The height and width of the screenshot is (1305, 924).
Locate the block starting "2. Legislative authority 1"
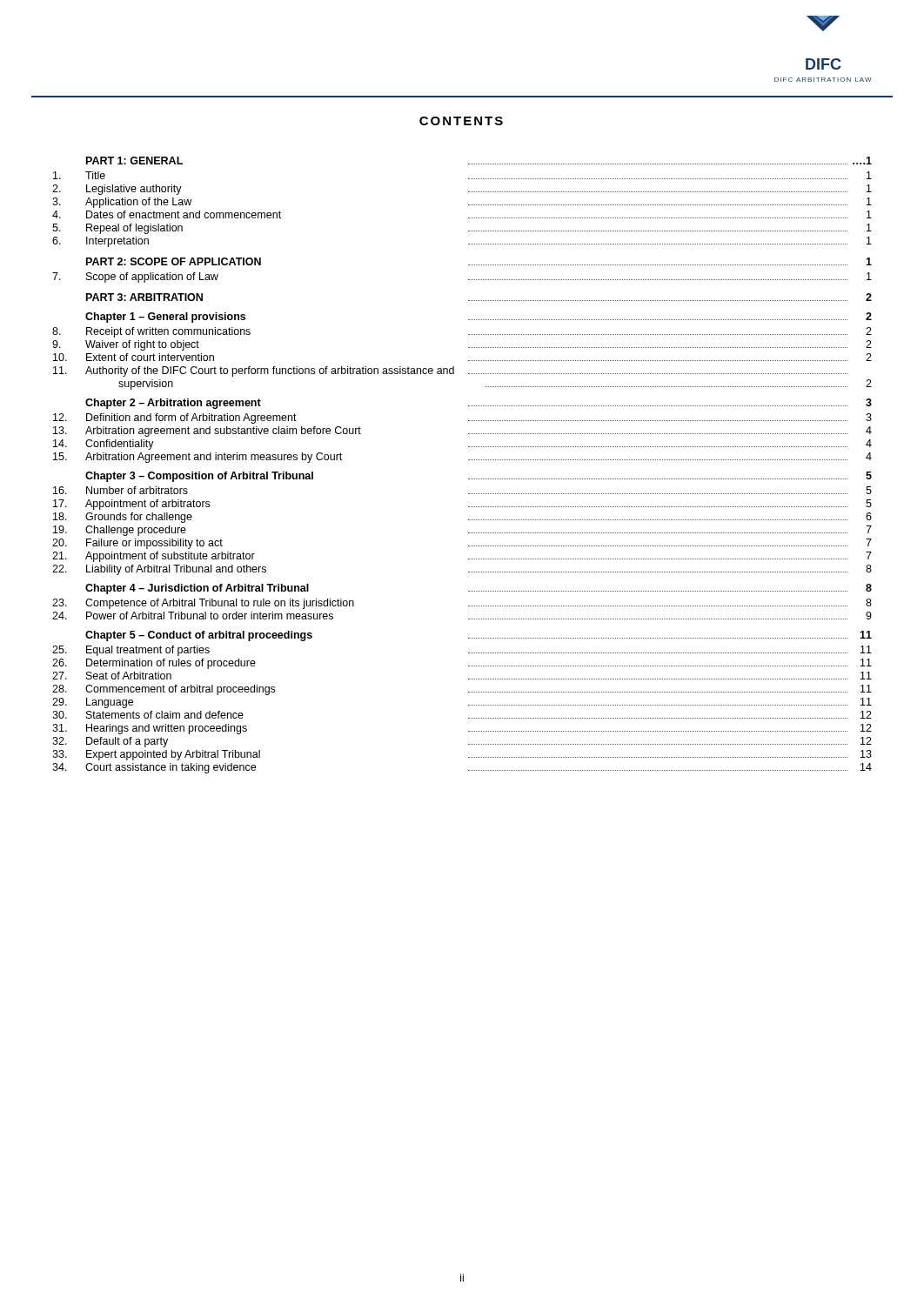[462, 189]
